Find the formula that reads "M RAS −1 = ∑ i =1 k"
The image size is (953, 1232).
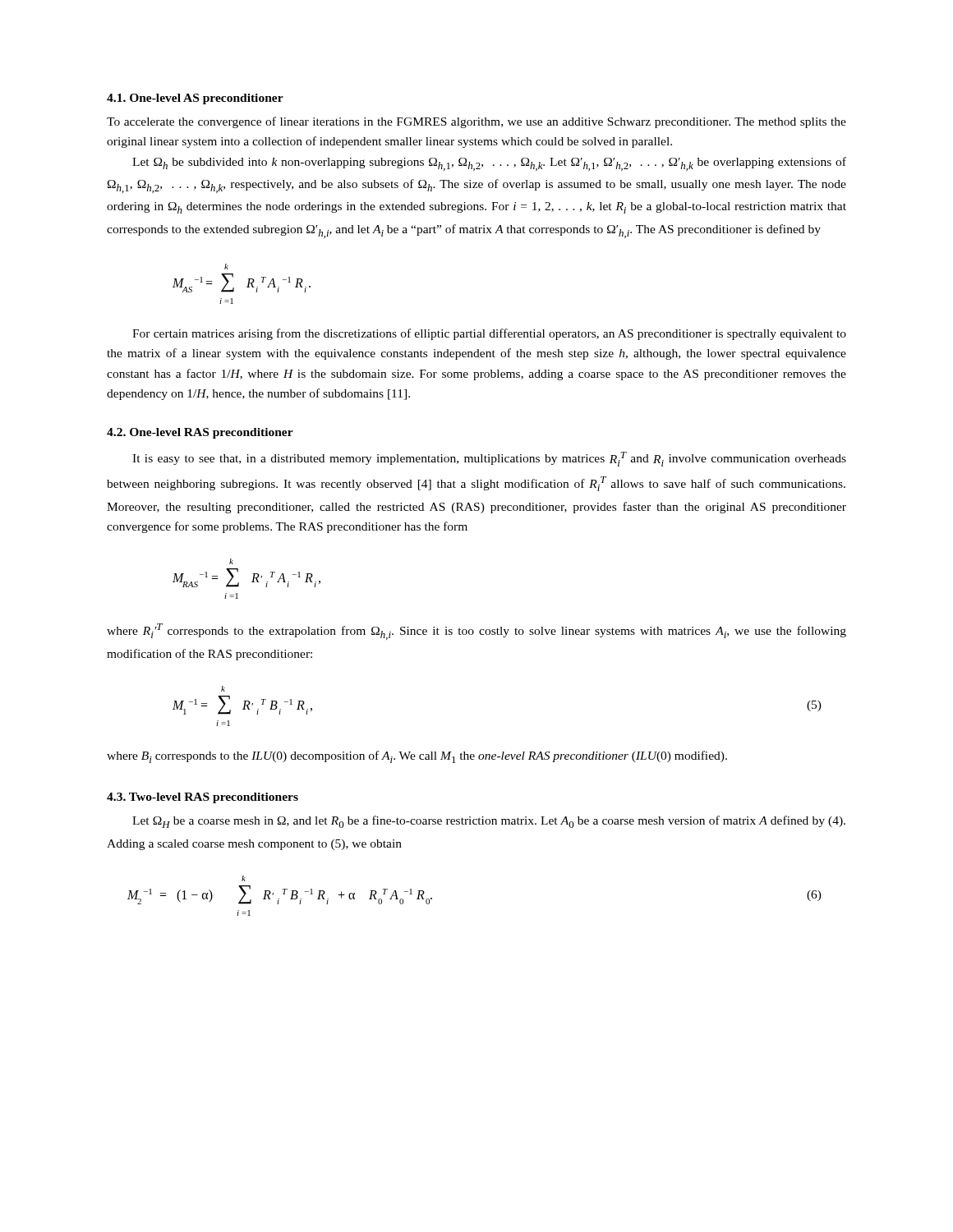pos(263,578)
